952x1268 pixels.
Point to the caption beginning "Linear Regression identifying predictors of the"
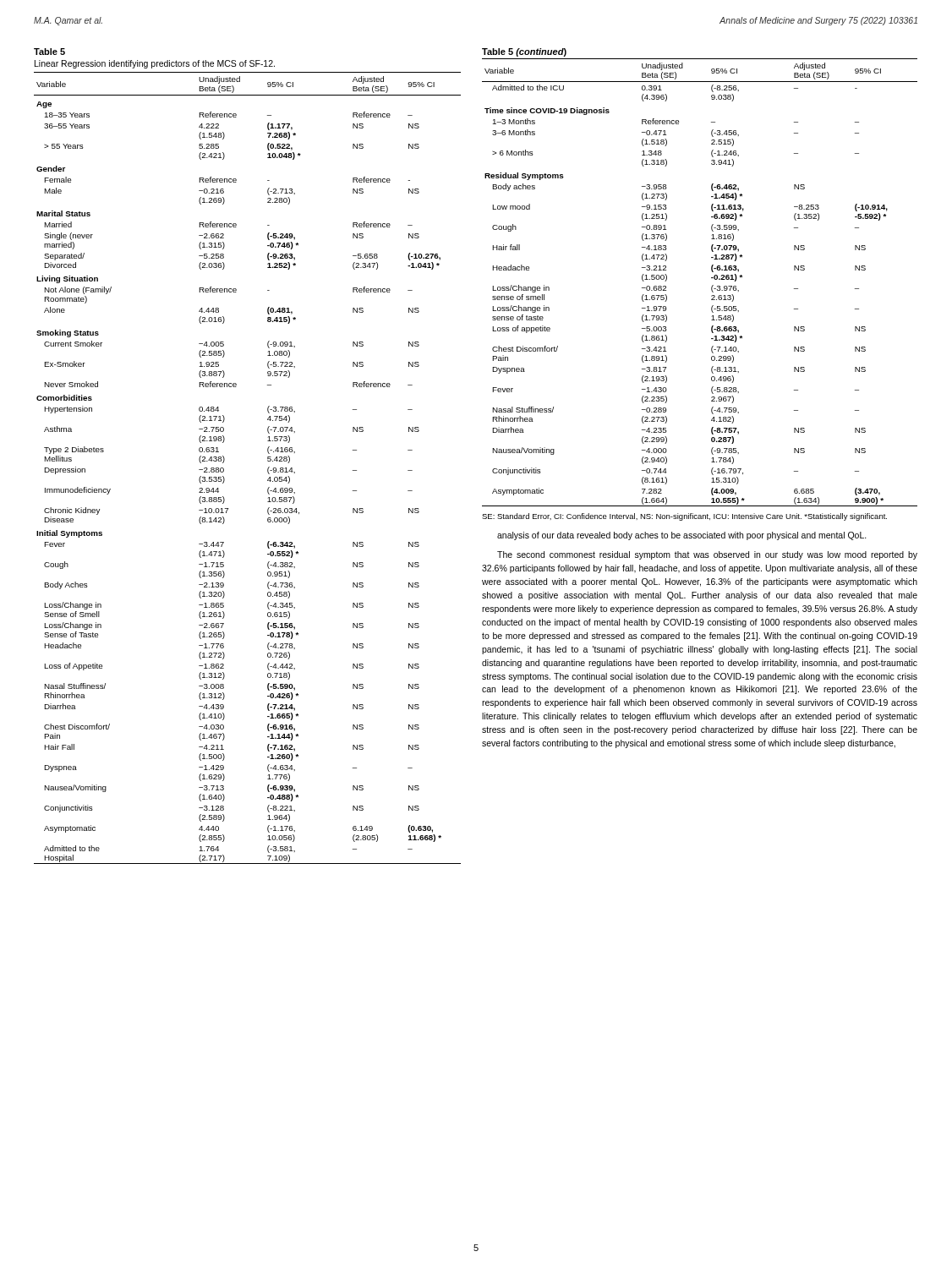click(155, 63)
